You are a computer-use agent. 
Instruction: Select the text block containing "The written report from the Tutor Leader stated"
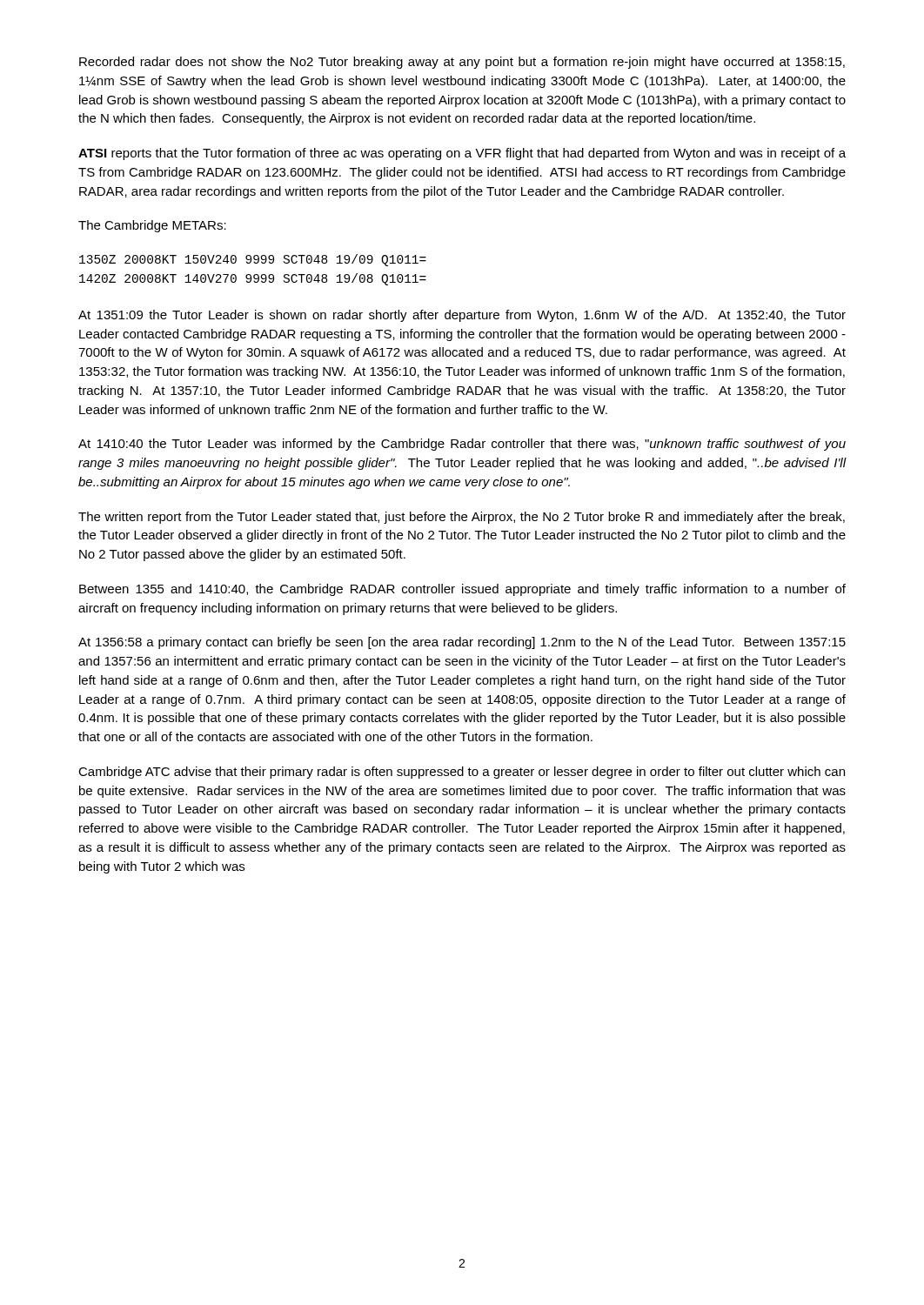coord(462,535)
